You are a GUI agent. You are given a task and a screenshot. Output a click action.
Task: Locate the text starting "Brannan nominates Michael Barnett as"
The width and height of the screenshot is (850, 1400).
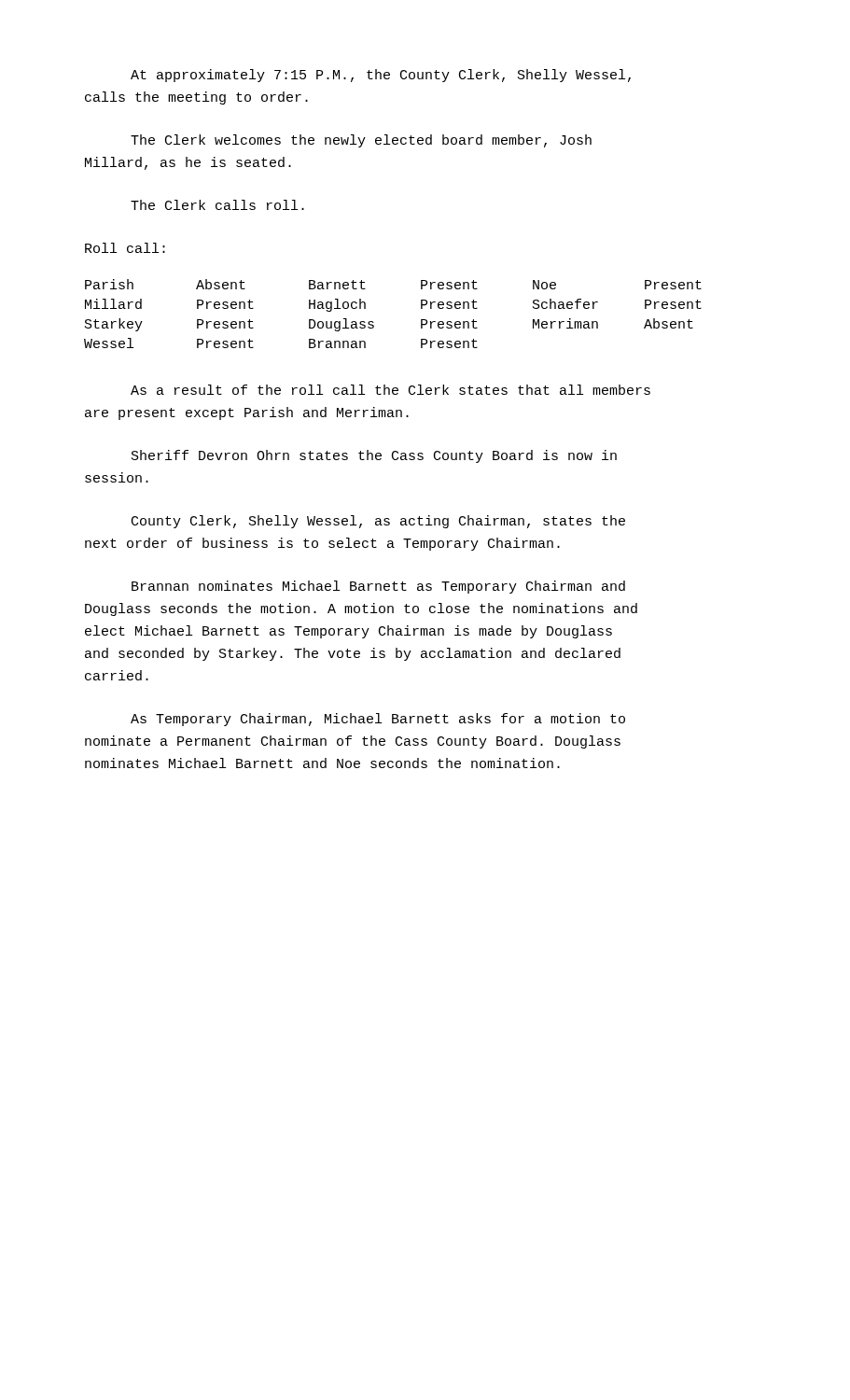click(x=361, y=632)
